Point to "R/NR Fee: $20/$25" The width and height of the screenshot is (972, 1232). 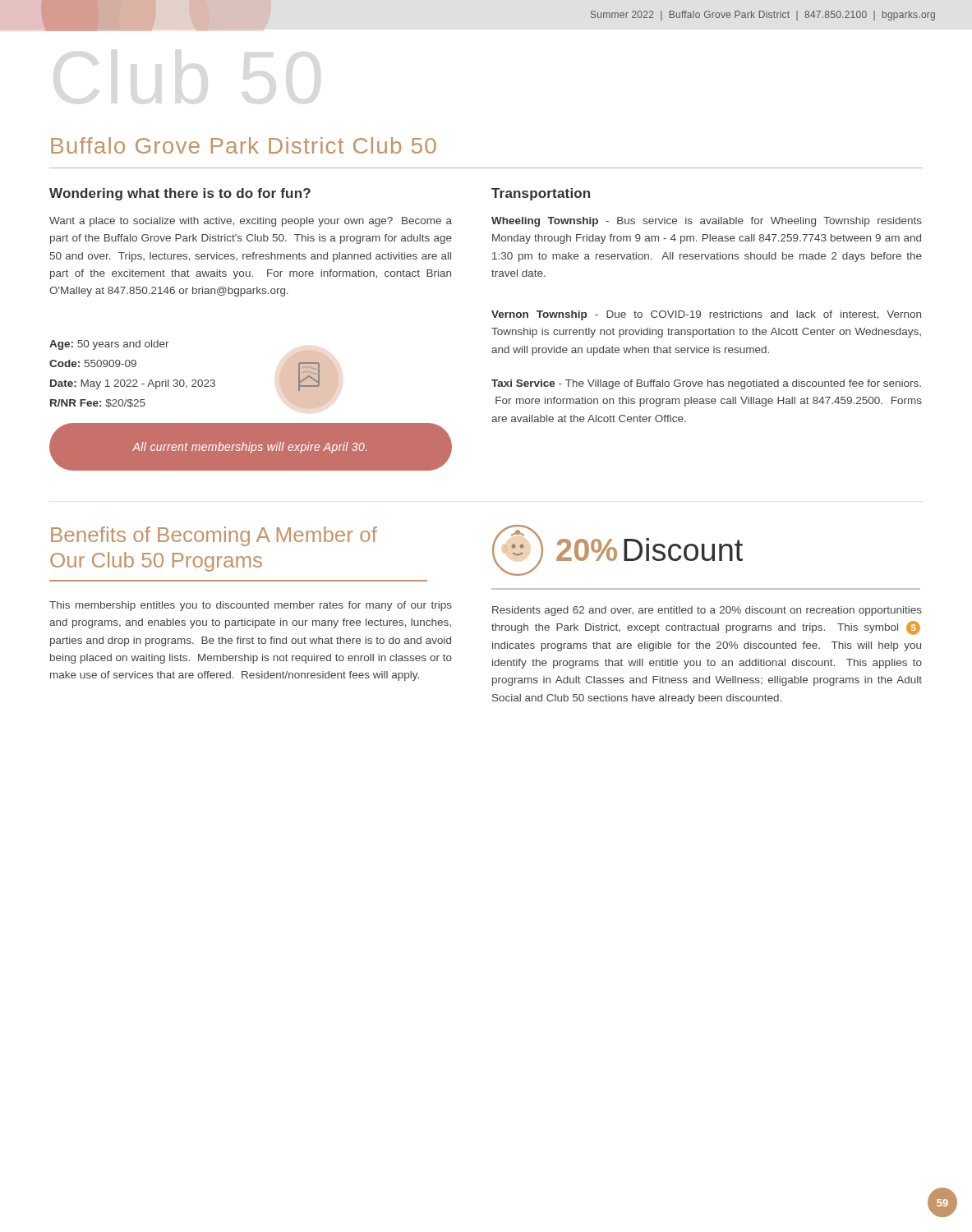click(x=97, y=403)
